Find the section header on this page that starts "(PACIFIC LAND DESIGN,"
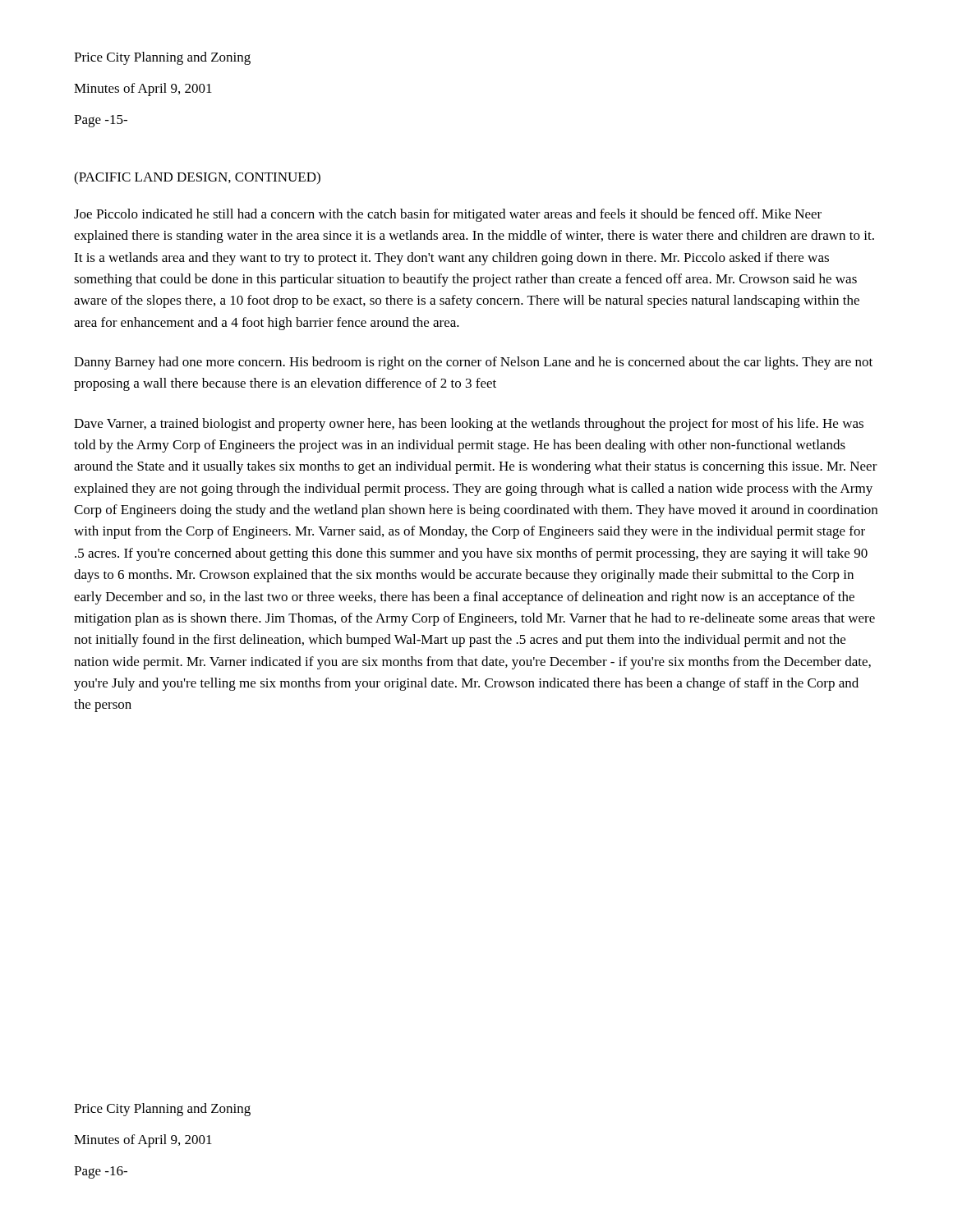This screenshot has width=953, height=1232. click(197, 177)
